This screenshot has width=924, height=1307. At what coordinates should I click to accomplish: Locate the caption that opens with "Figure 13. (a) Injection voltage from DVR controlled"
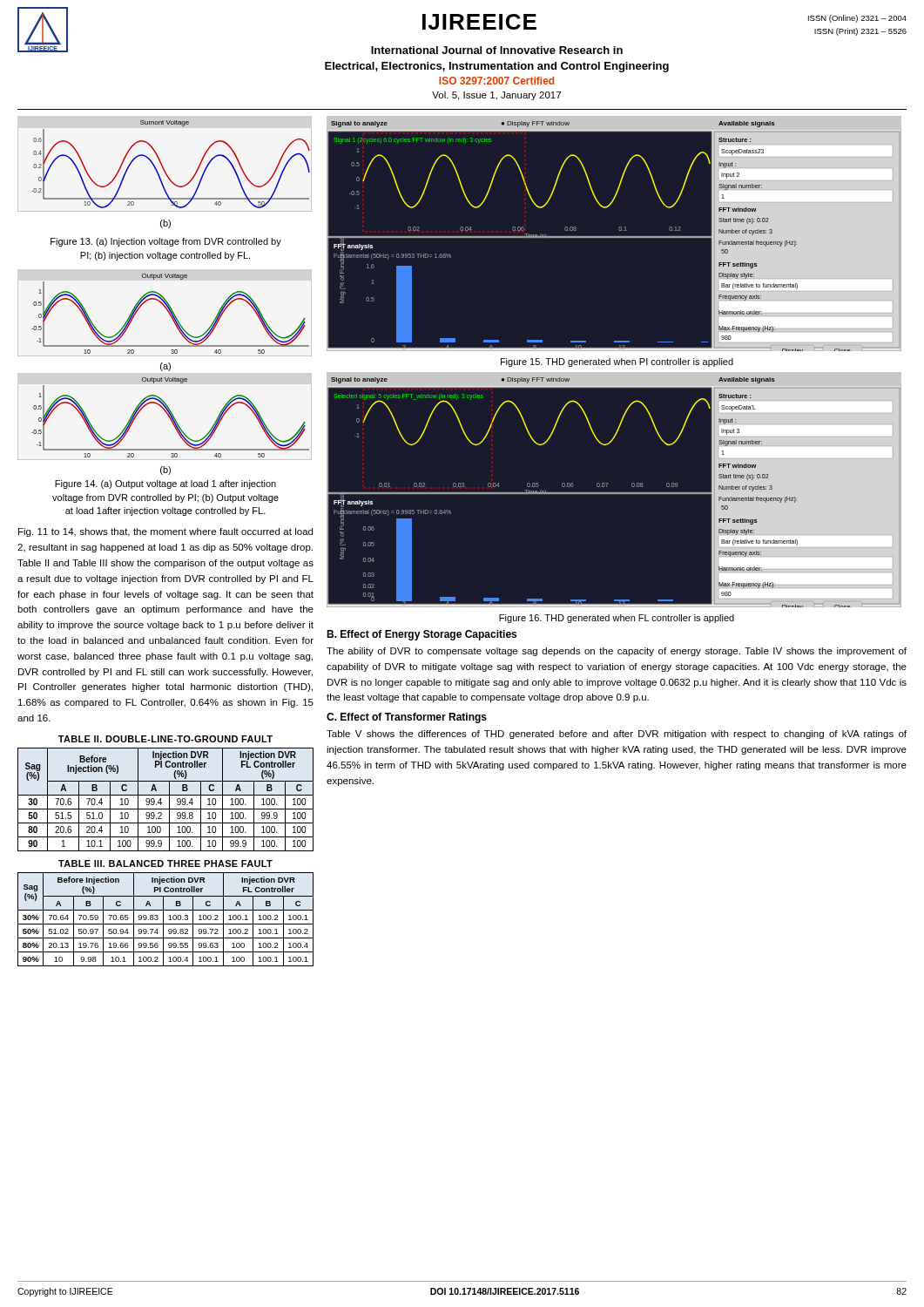pos(165,248)
